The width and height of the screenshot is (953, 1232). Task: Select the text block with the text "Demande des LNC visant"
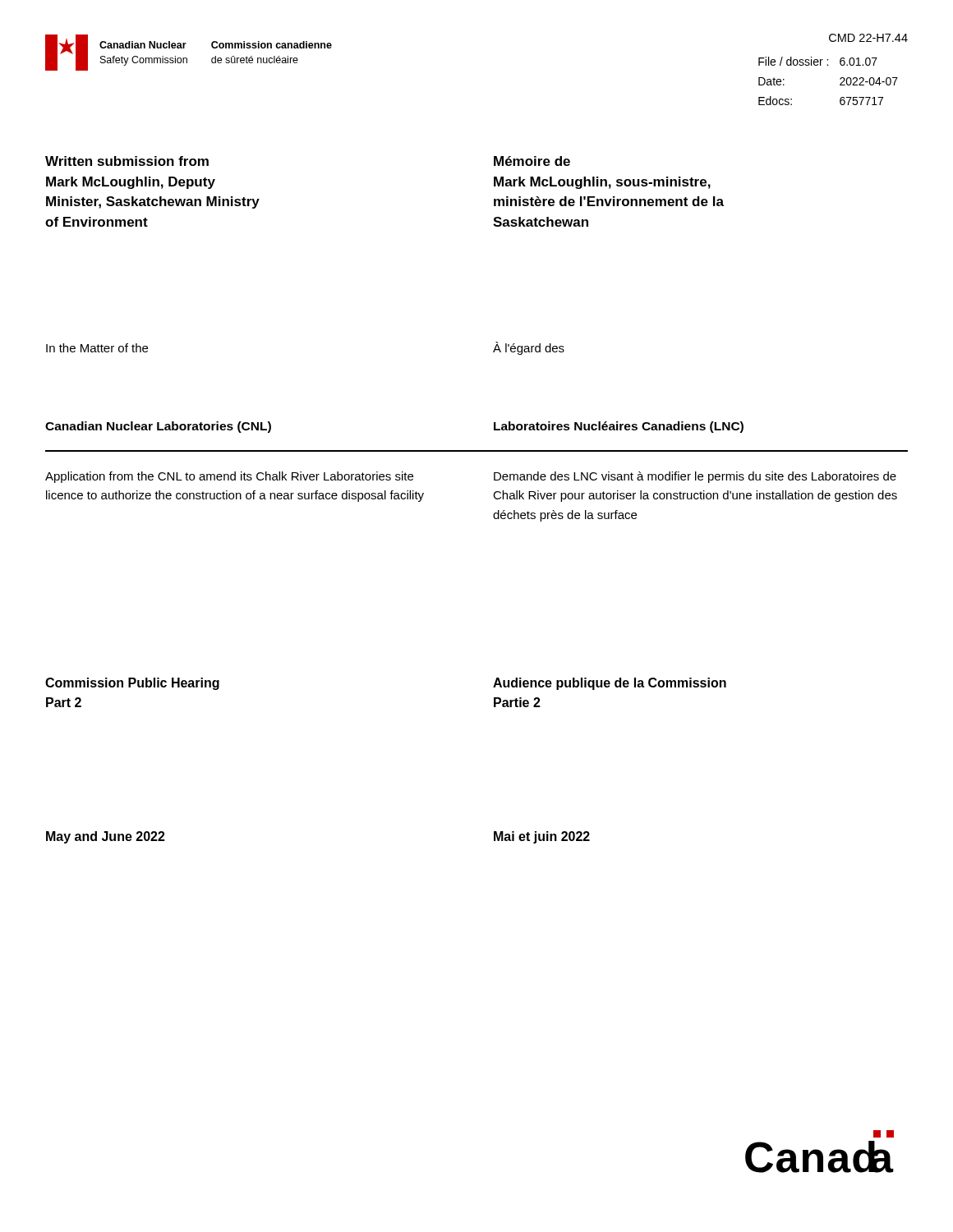coord(695,495)
